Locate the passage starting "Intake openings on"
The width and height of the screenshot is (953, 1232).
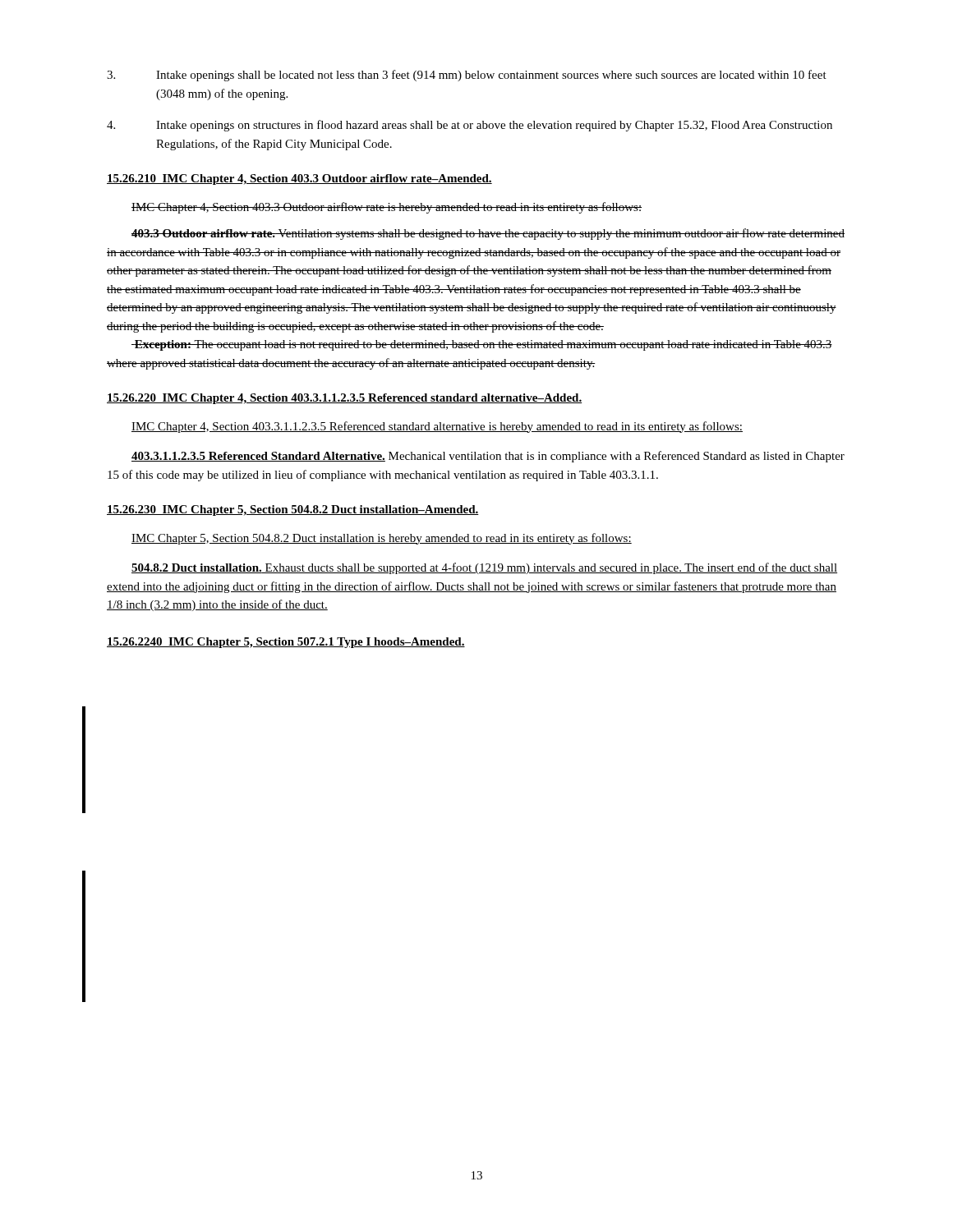(476, 134)
